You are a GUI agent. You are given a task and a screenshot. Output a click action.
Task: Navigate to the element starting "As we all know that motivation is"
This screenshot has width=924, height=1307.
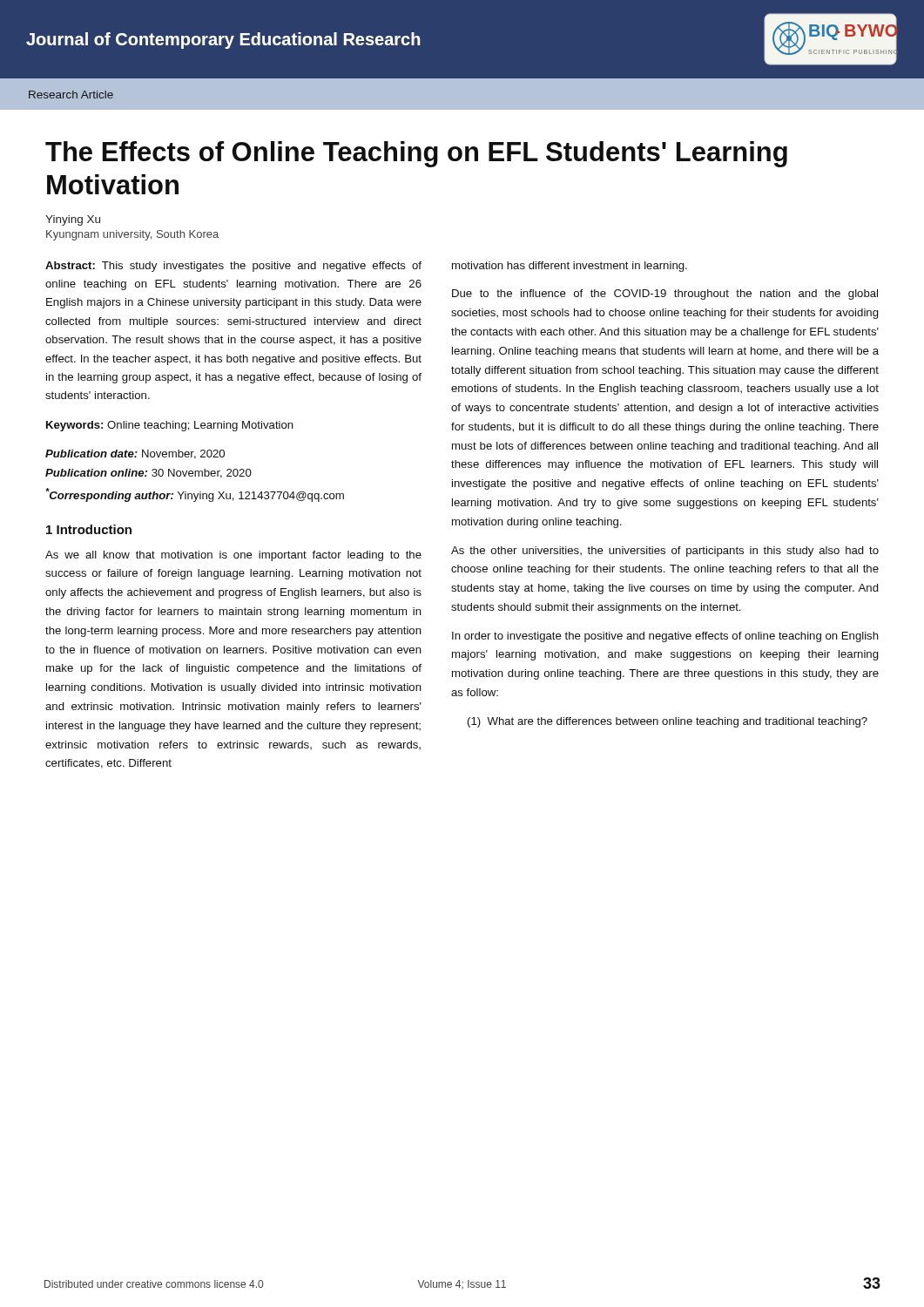(233, 659)
